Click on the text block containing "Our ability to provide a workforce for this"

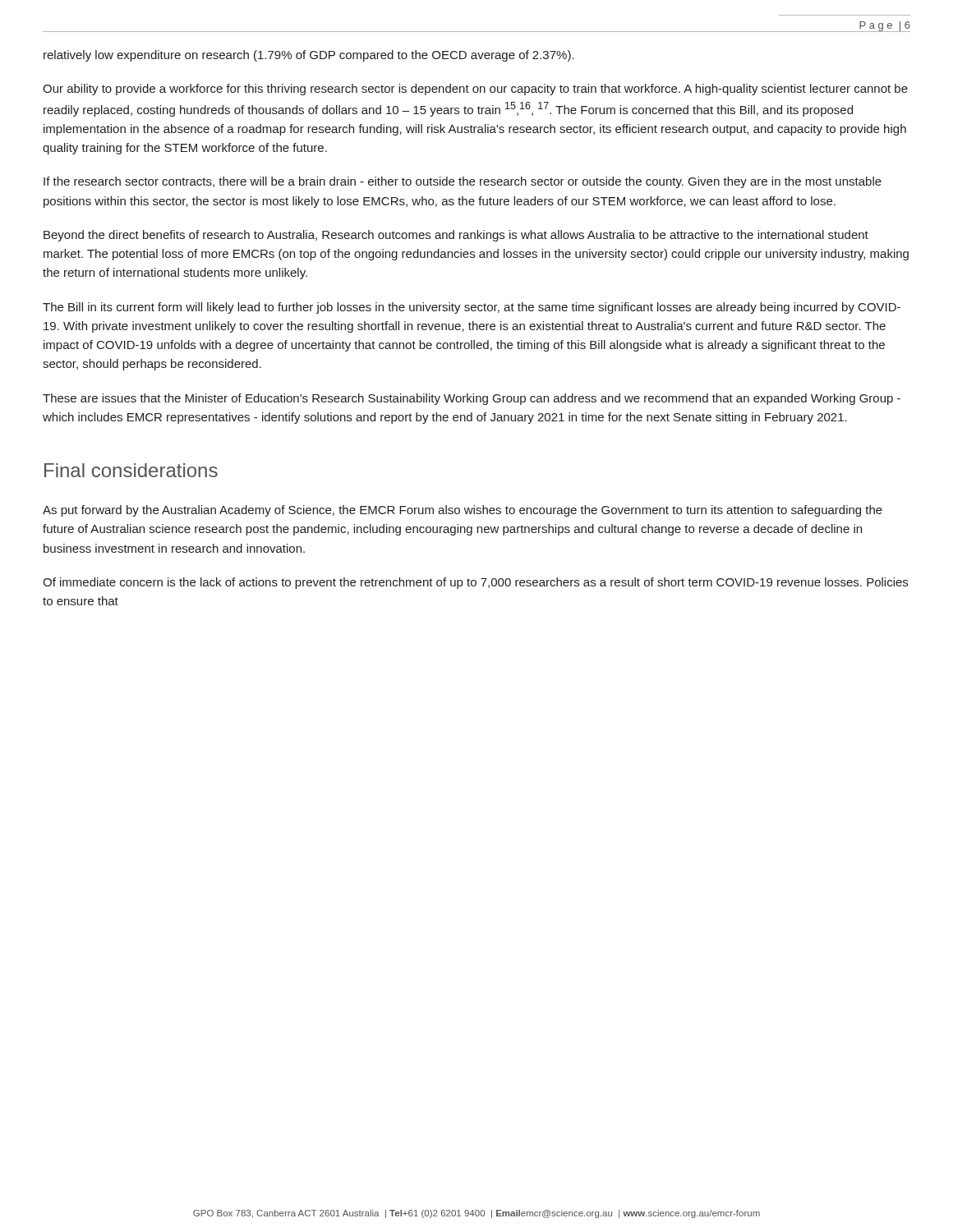pyautogui.click(x=475, y=118)
